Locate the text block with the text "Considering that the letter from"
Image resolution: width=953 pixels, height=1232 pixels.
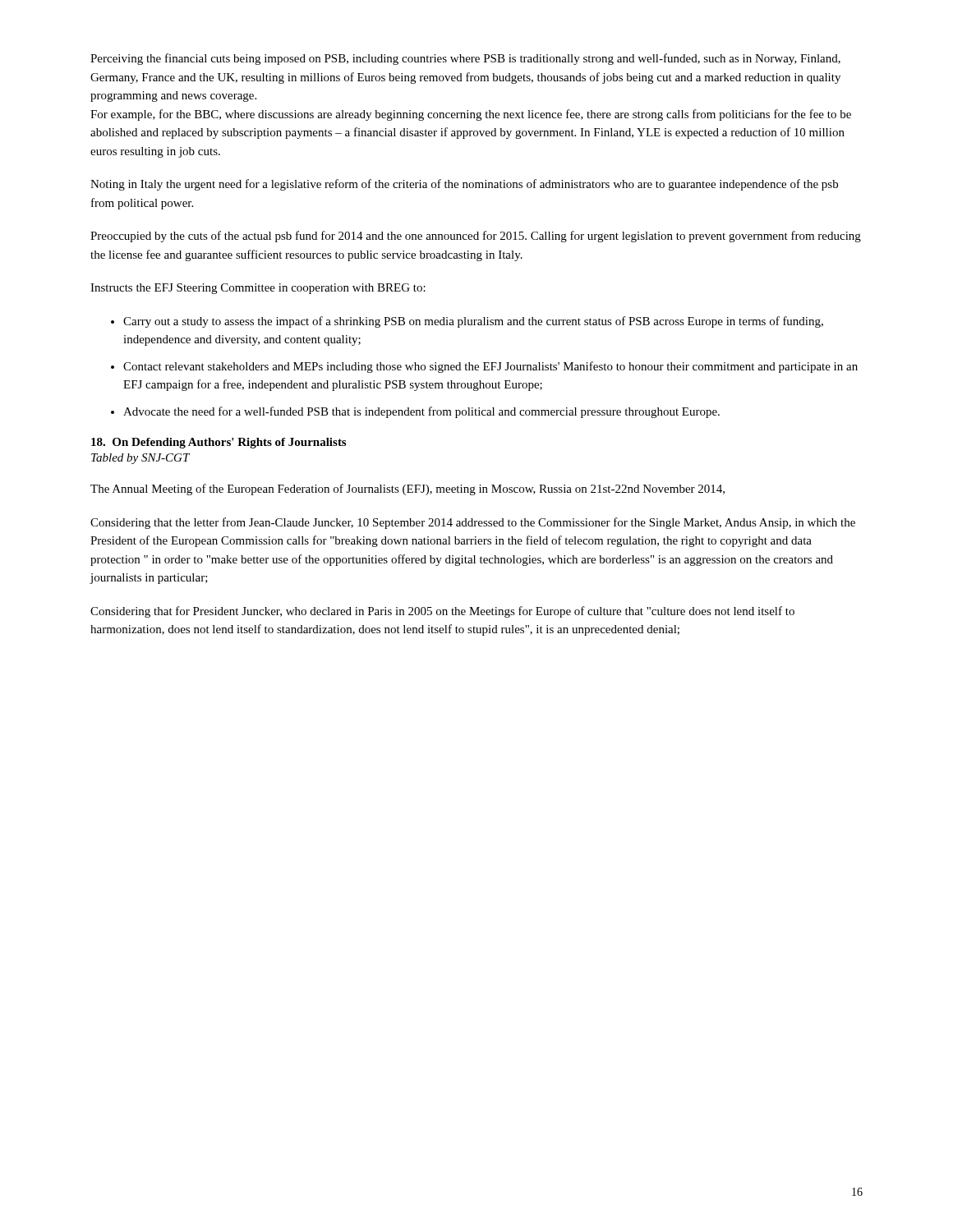(x=473, y=550)
